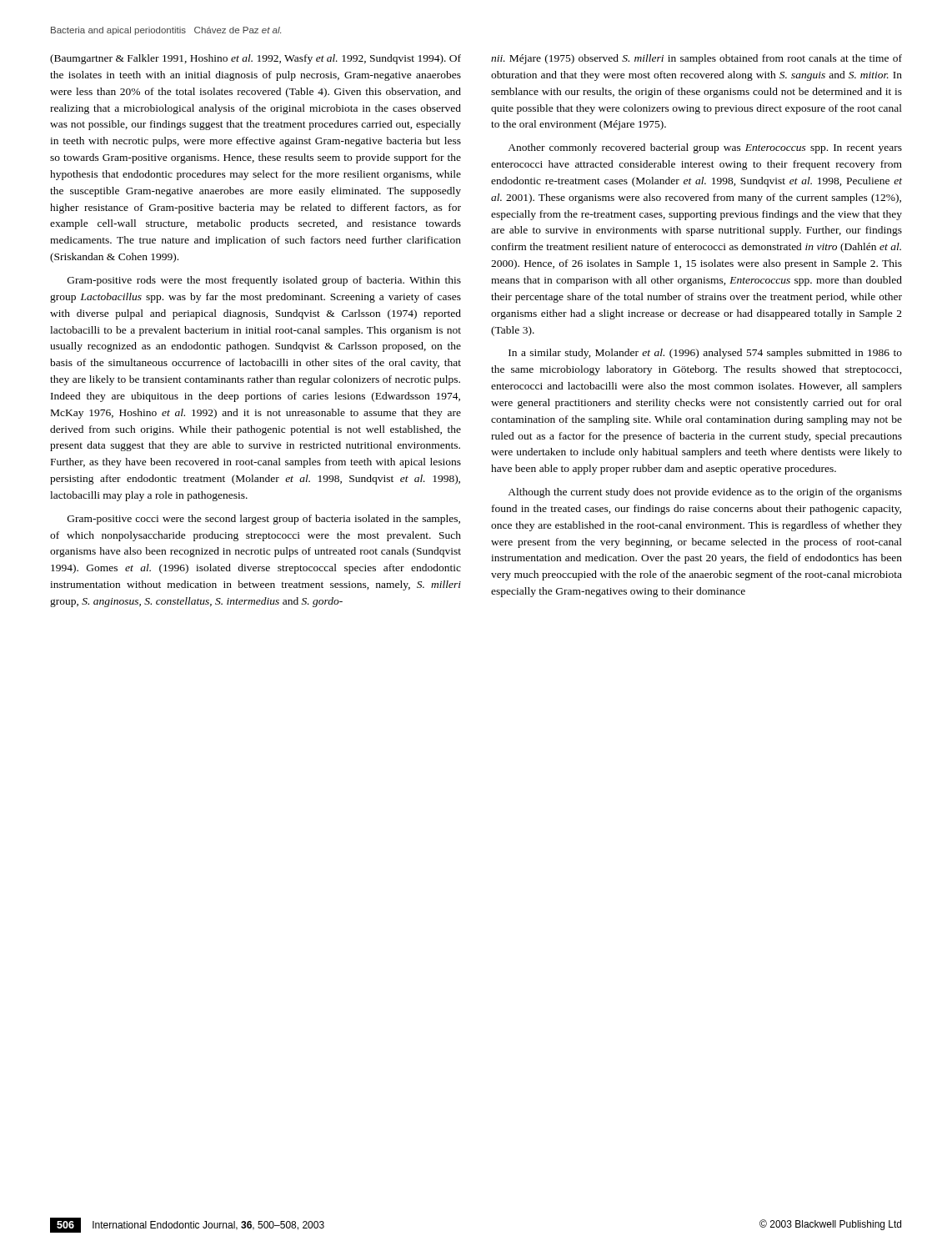Select the text block that reads "(Baumgartner & Falkler 1991, Hoshino et al."
Screen dimensions: 1251x952
click(255, 330)
